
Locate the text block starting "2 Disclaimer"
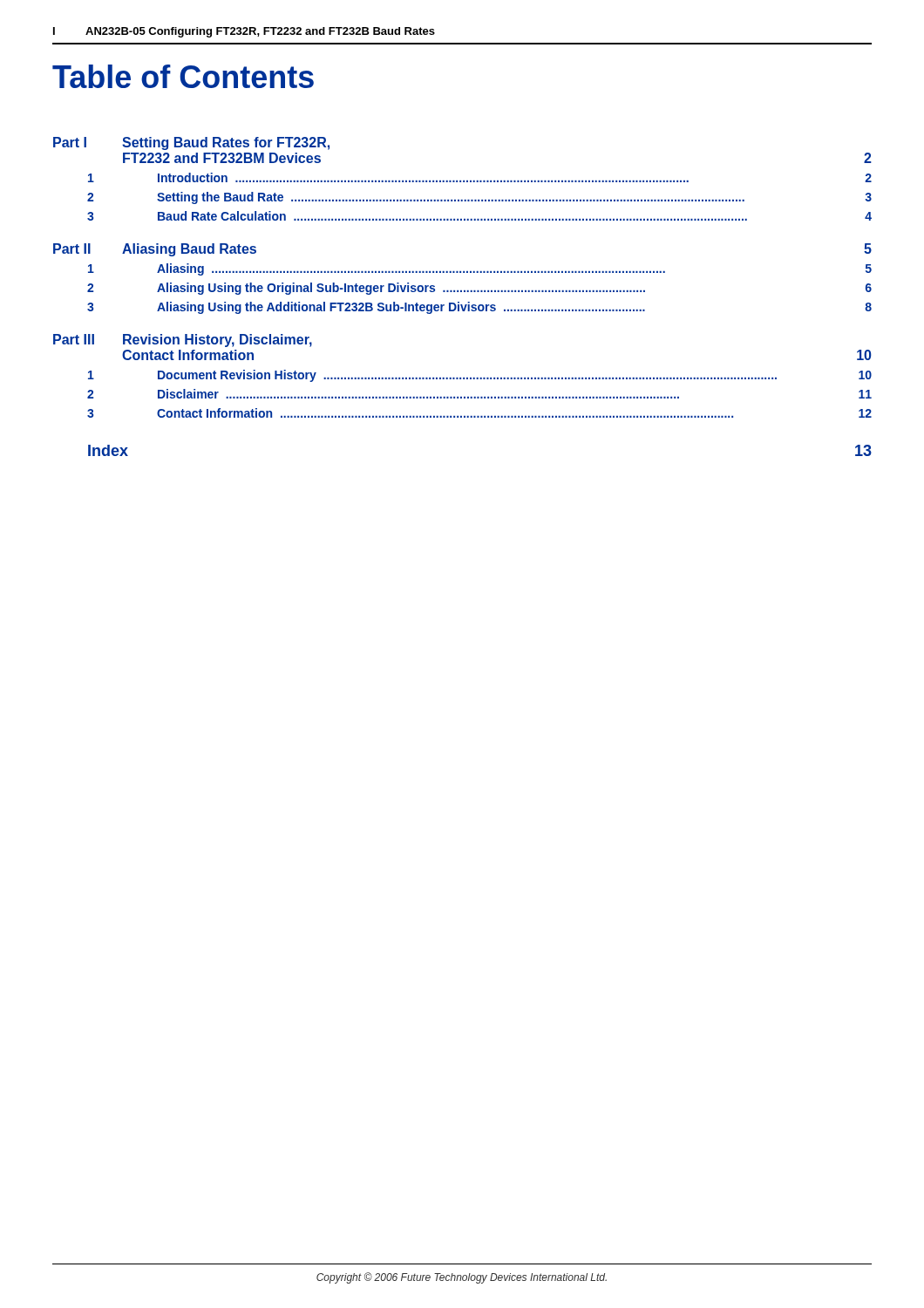[x=462, y=394]
